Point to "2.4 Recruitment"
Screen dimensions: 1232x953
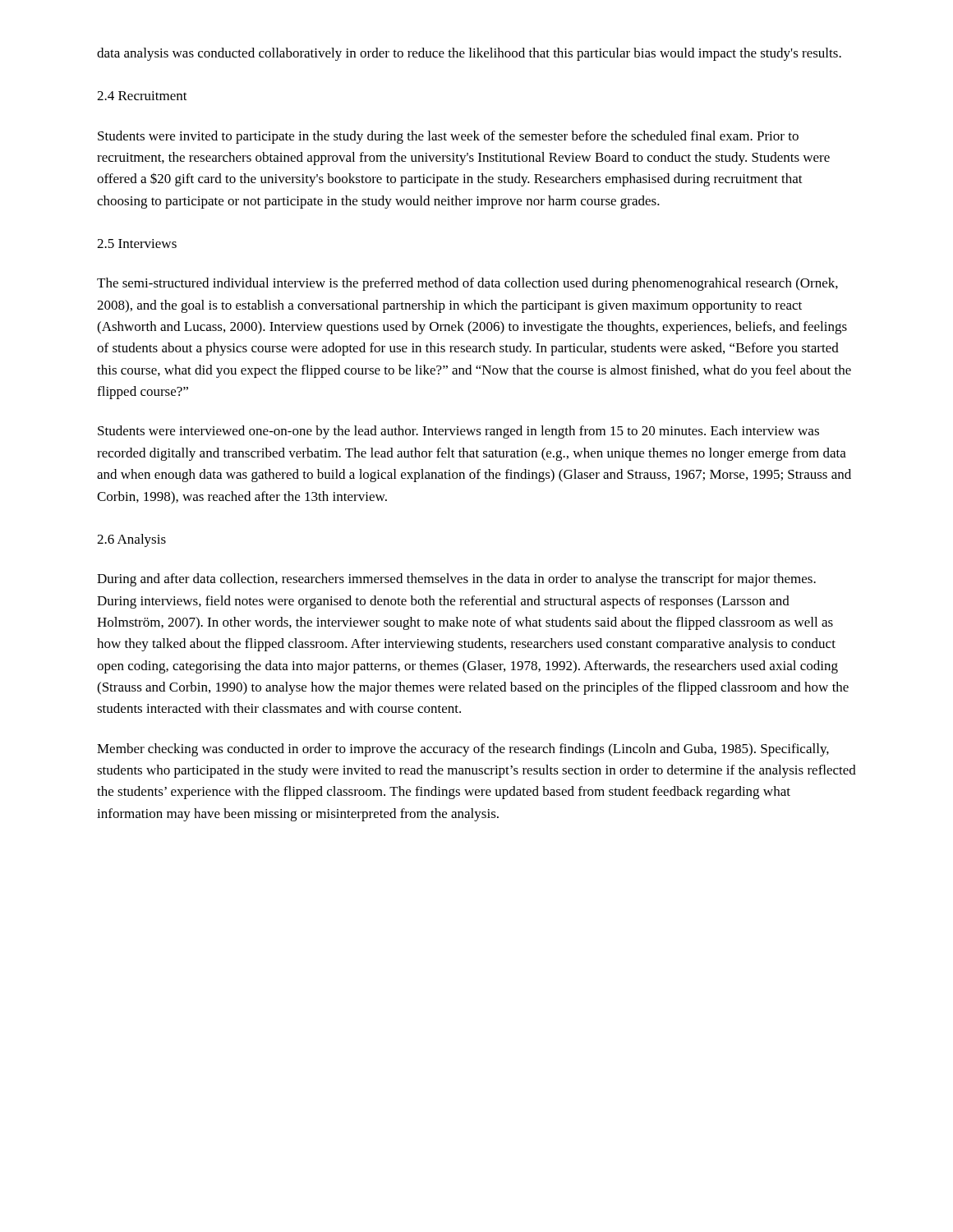coord(142,96)
